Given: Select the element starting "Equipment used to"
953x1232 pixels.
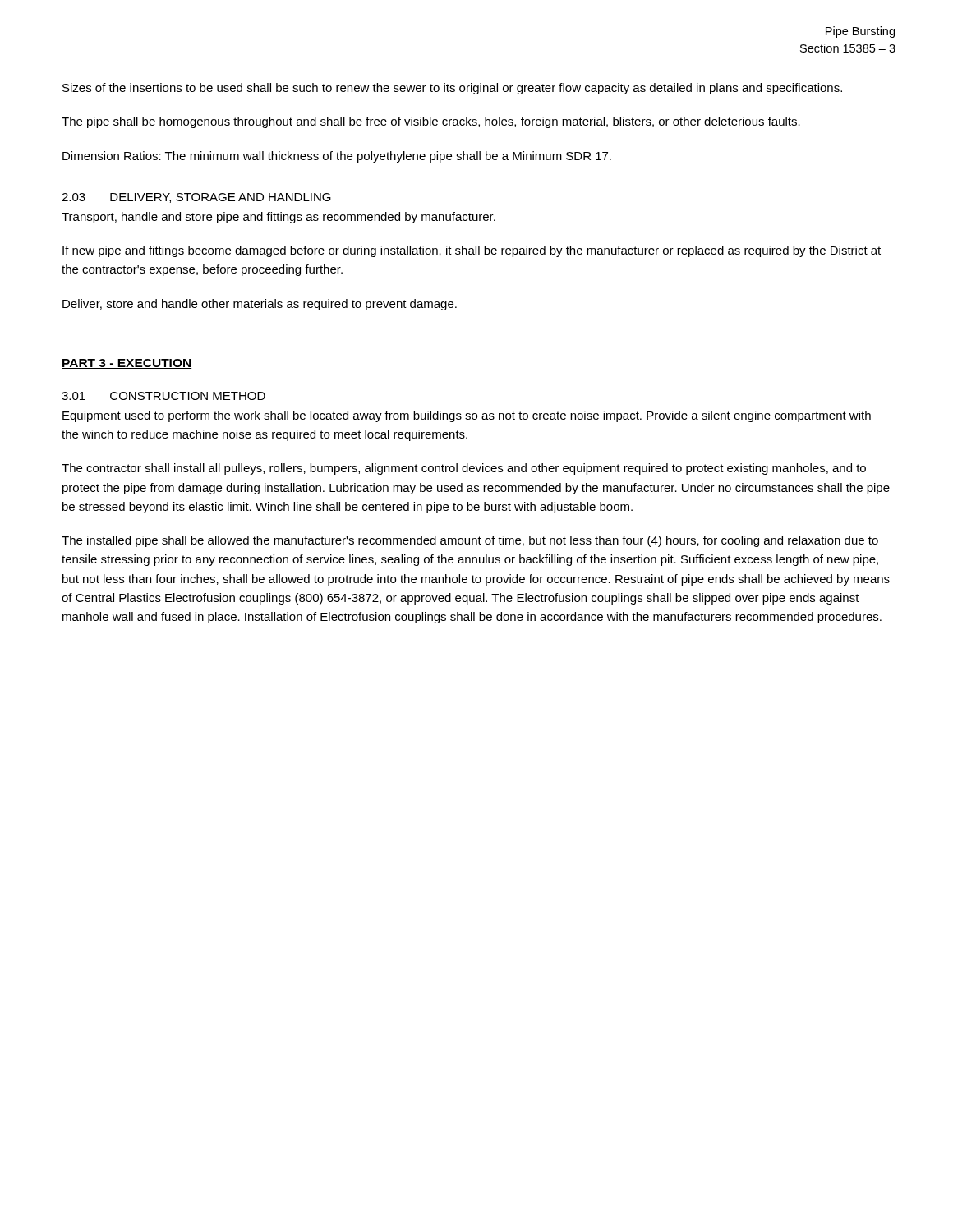Looking at the screenshot, I should point(466,425).
